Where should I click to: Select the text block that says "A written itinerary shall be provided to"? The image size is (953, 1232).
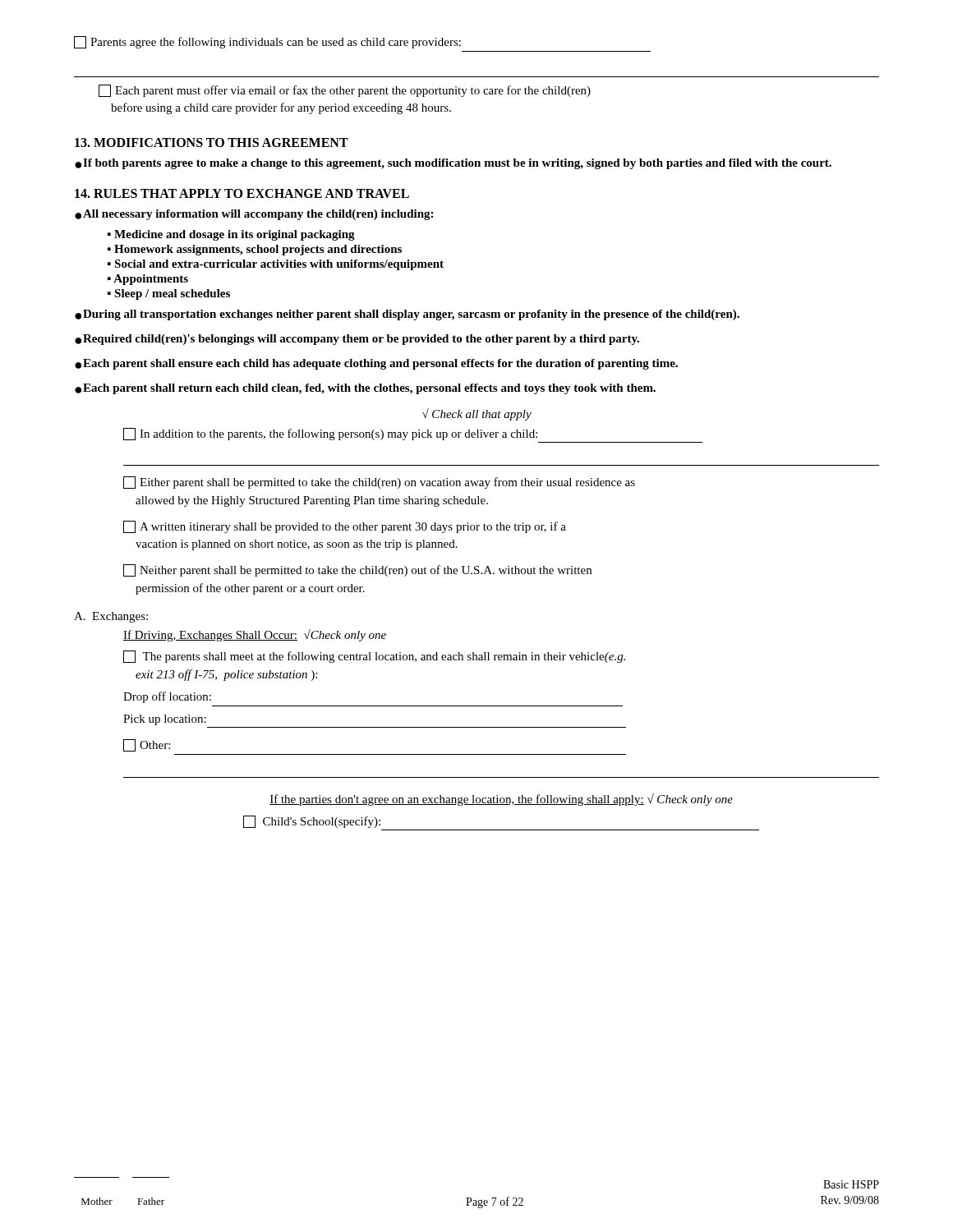pos(345,535)
